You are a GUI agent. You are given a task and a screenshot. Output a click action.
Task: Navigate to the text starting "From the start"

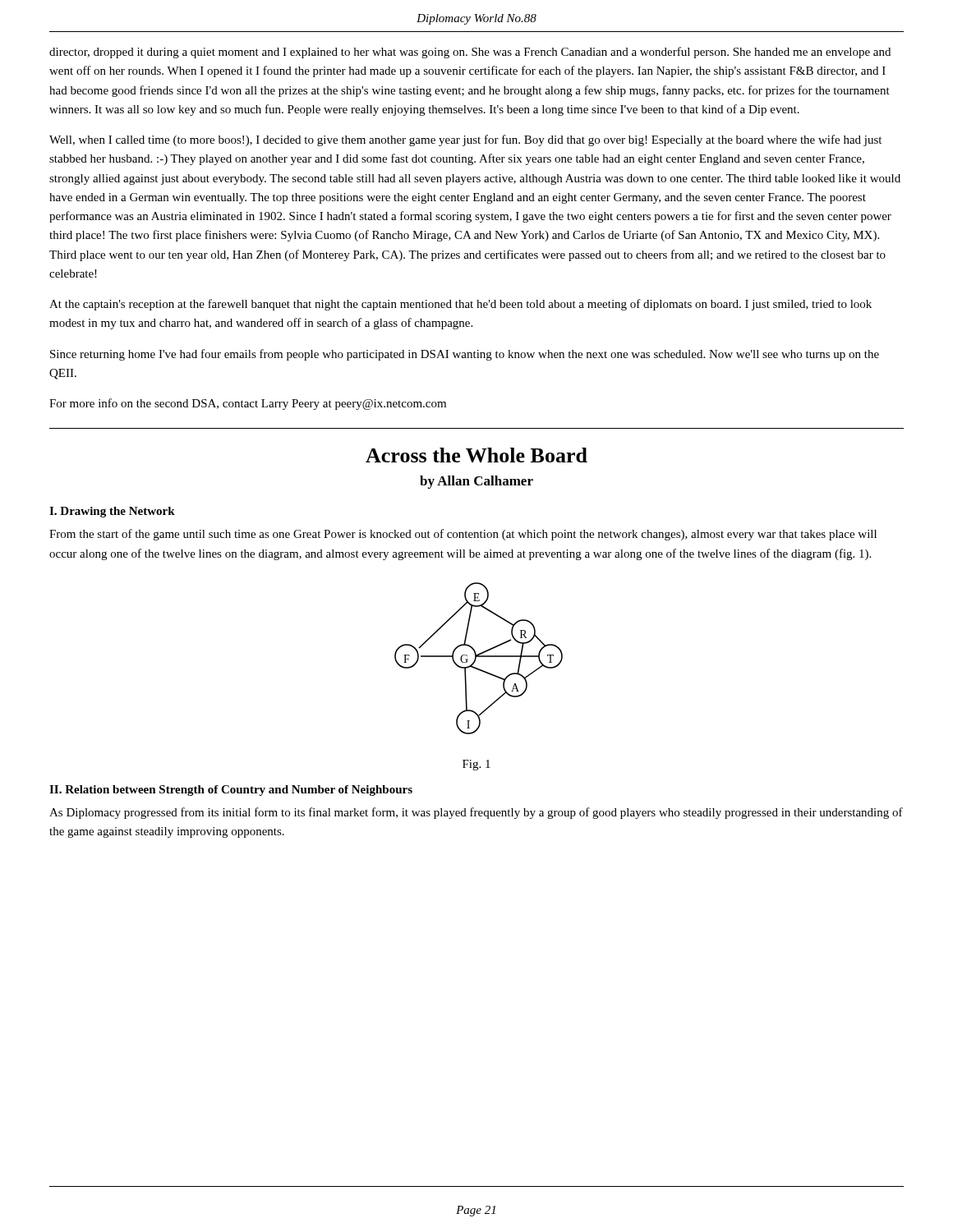click(463, 544)
